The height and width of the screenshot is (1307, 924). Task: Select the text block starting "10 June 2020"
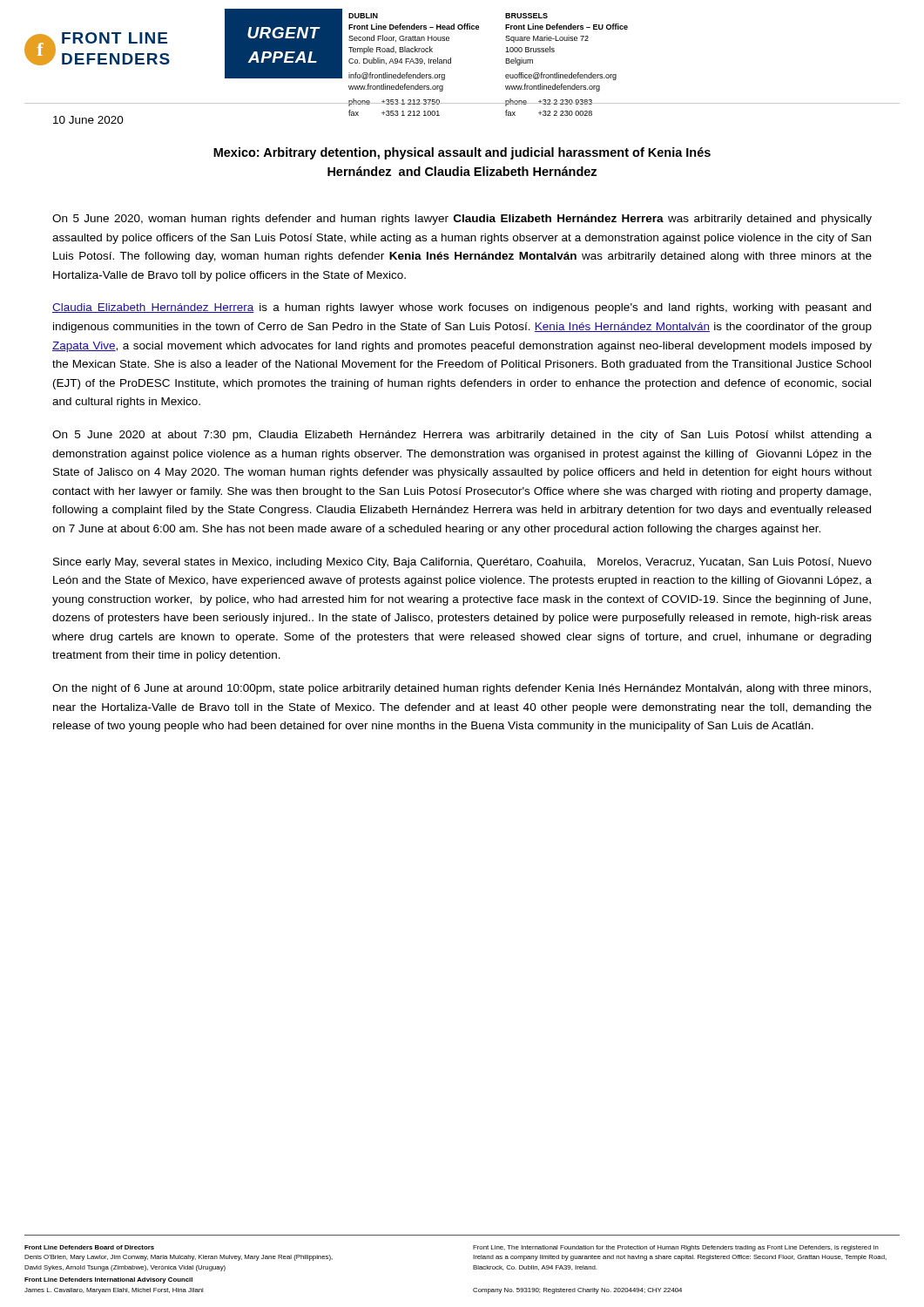tap(88, 120)
